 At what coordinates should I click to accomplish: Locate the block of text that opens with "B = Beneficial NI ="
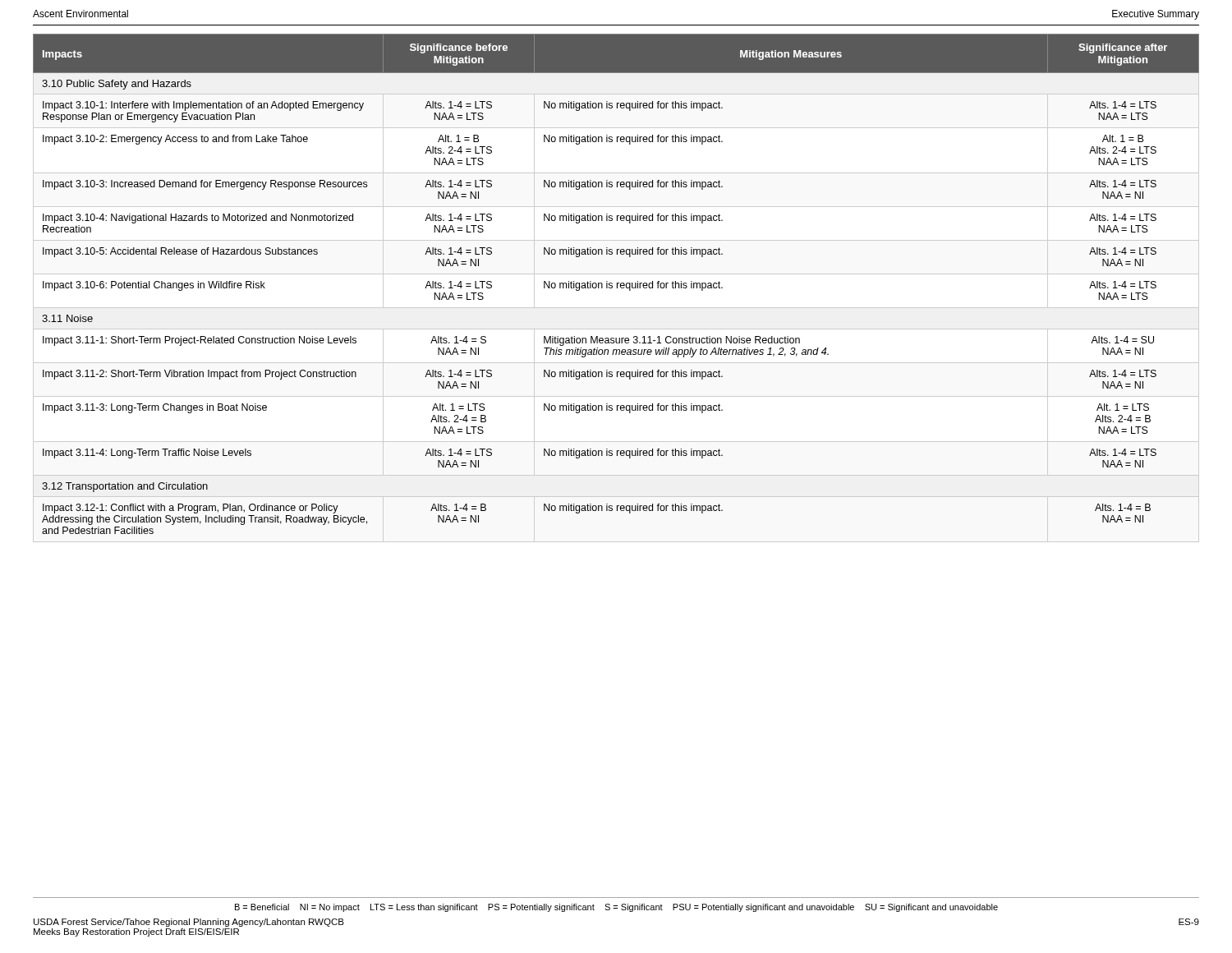[616, 907]
